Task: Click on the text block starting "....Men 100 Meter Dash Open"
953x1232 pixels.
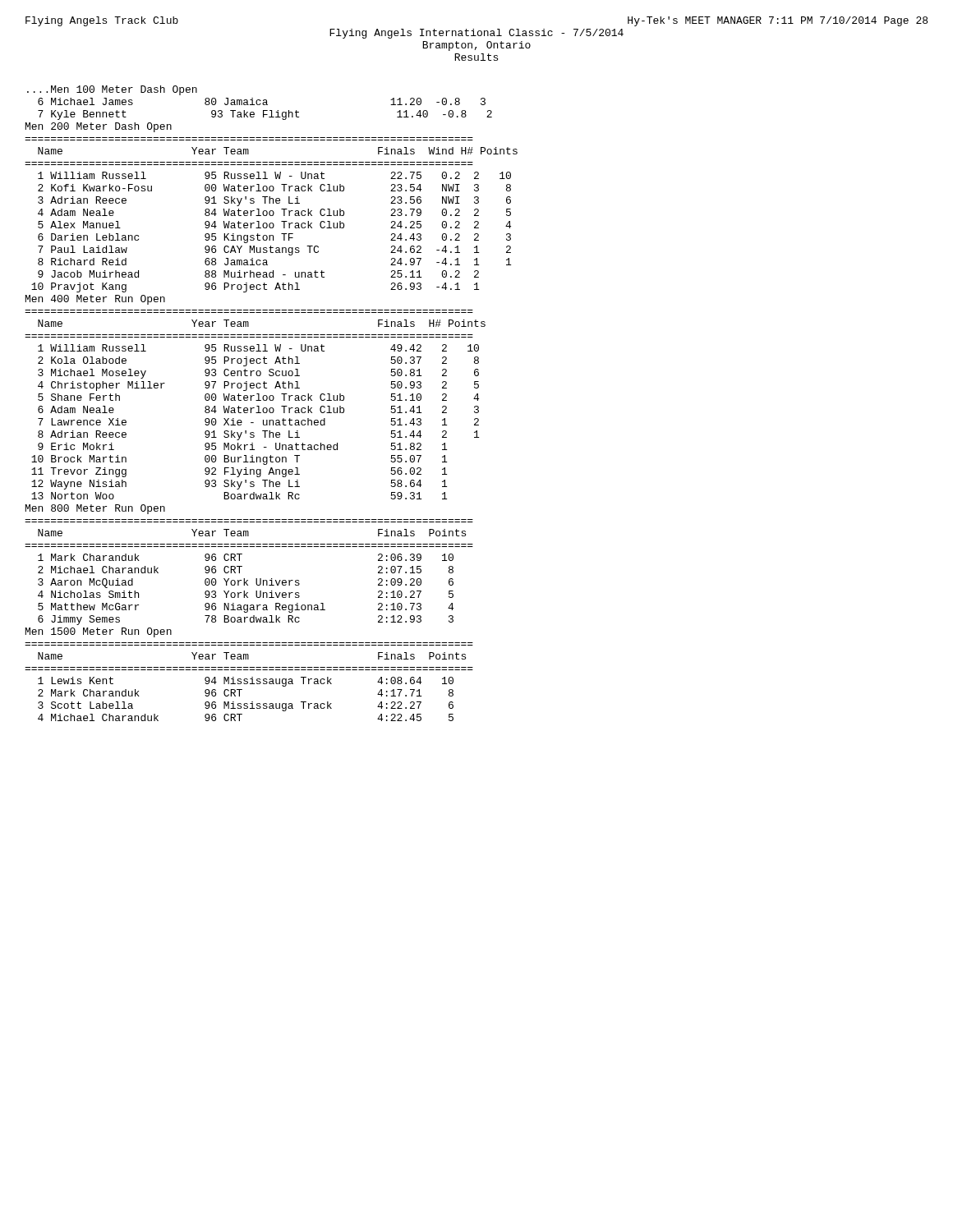Action: click(x=111, y=90)
